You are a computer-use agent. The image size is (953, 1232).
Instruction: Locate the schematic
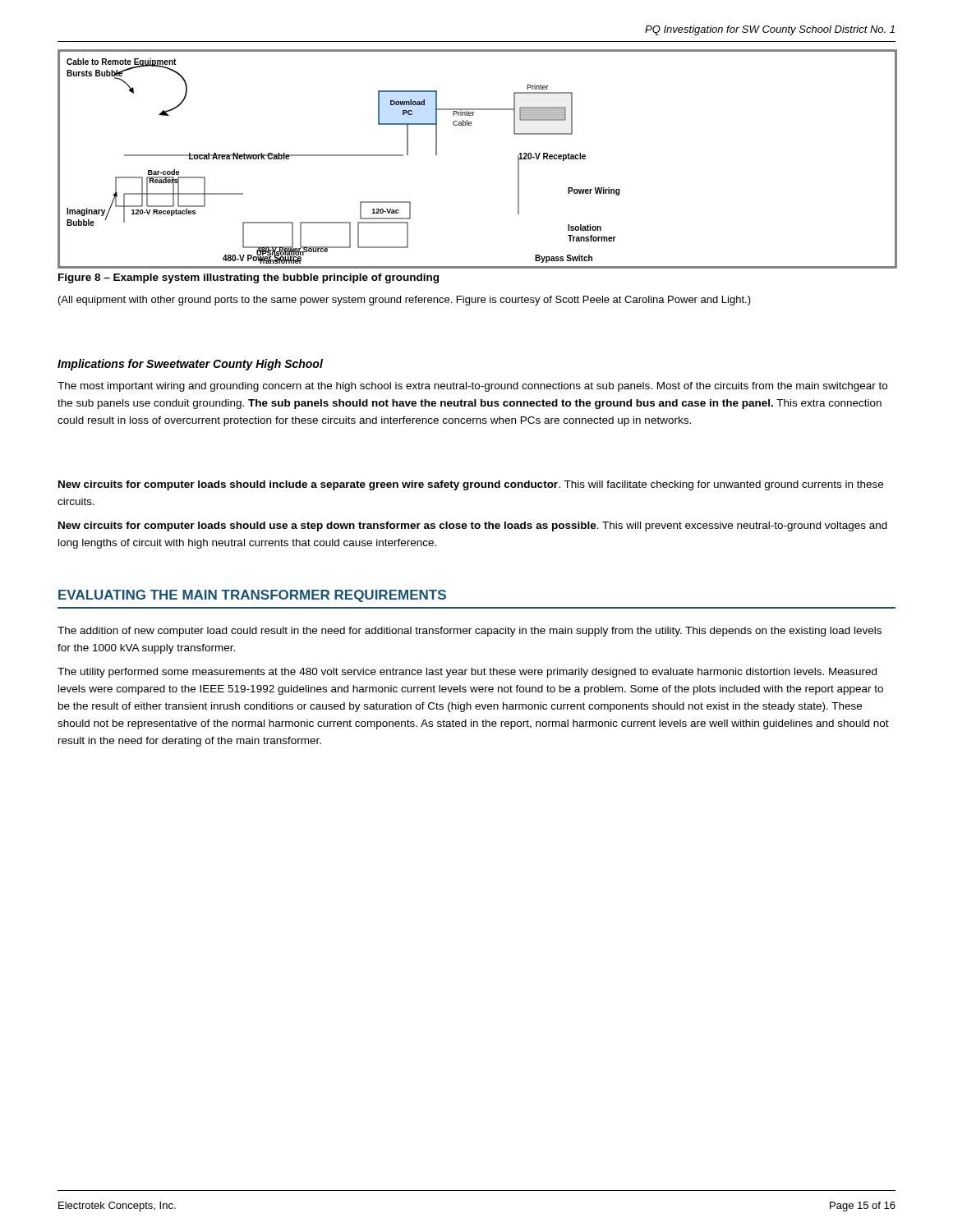coord(476,160)
